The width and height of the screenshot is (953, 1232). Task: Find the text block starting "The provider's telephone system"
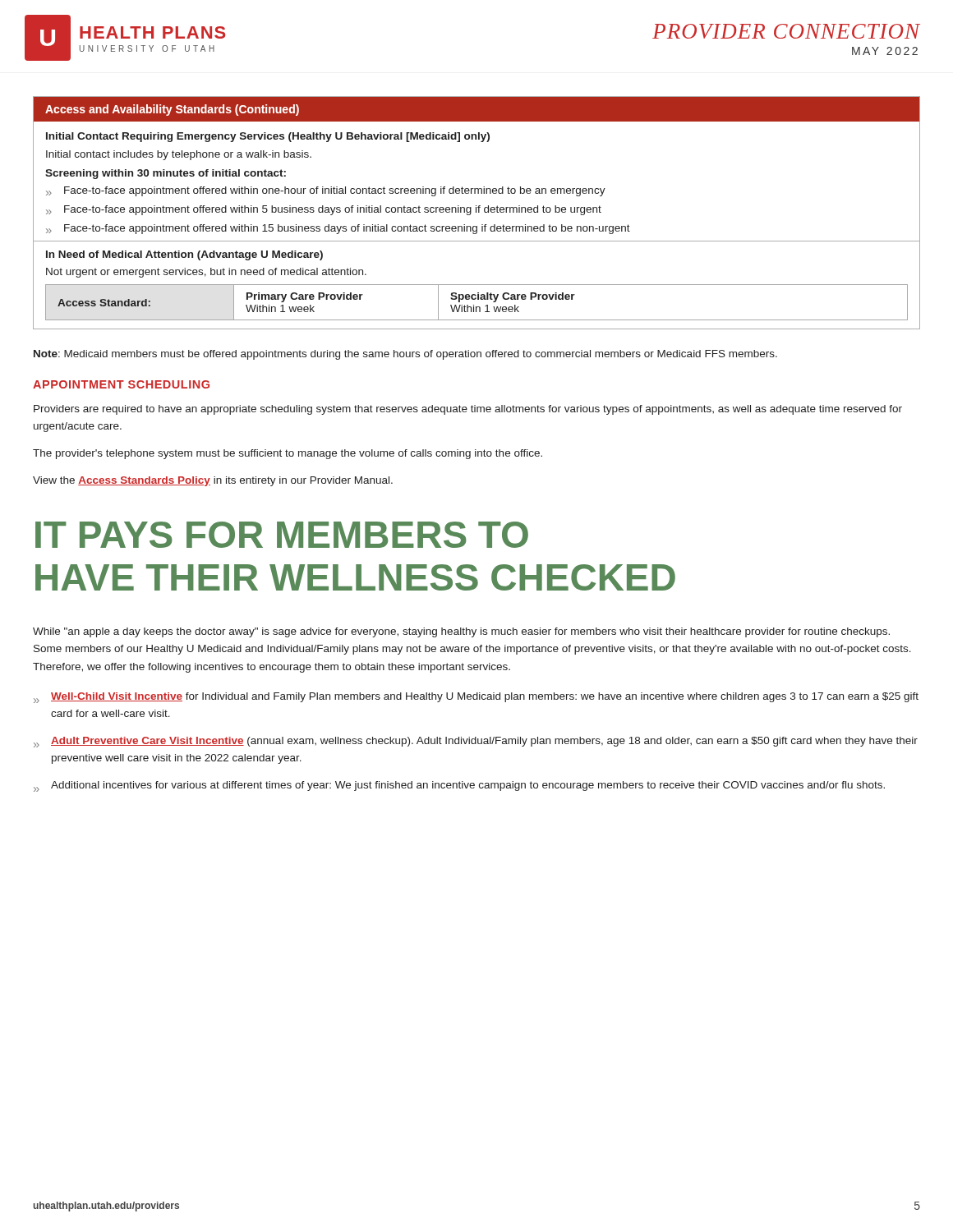click(288, 453)
